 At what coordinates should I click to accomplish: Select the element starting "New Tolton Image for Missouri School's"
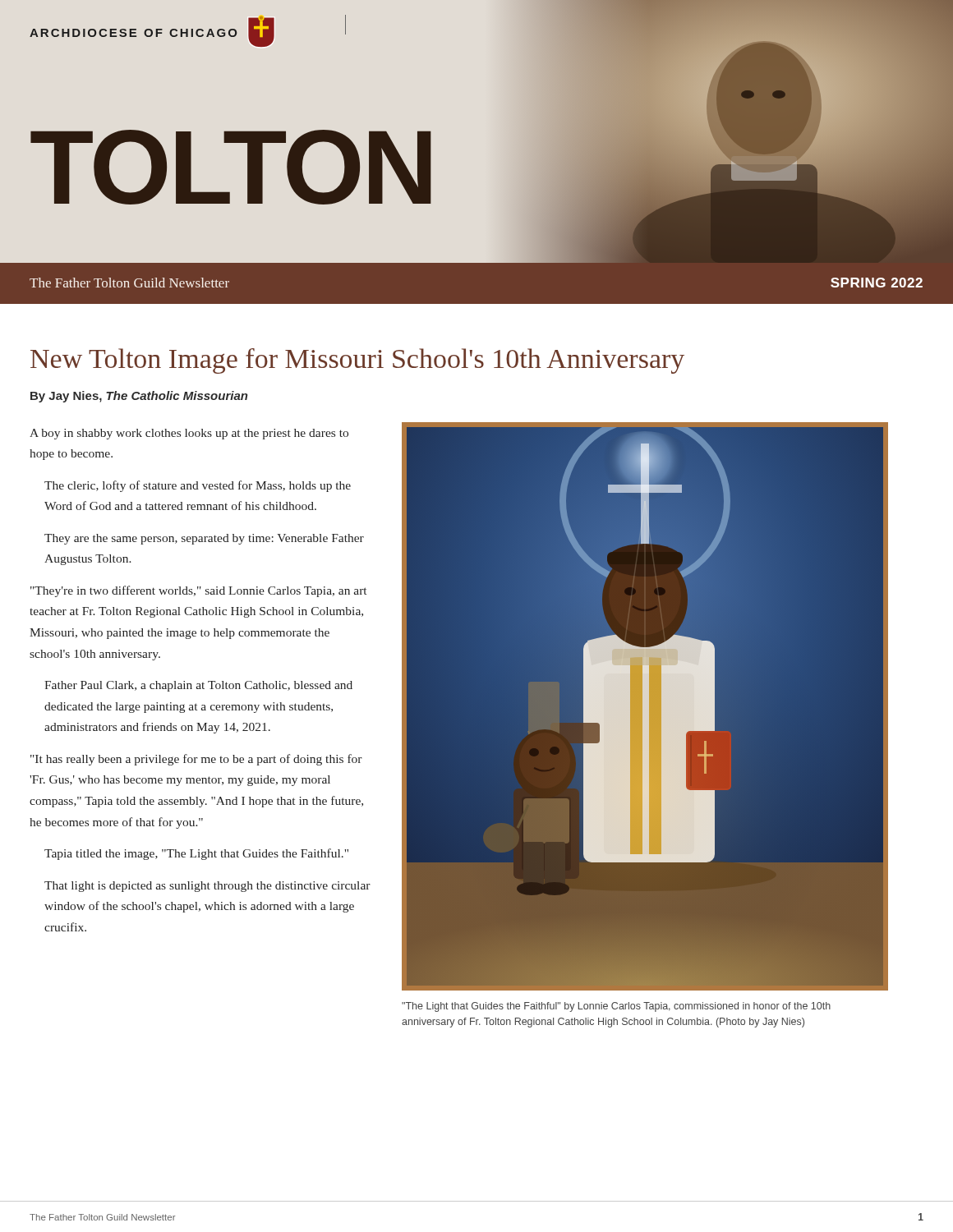(x=357, y=359)
